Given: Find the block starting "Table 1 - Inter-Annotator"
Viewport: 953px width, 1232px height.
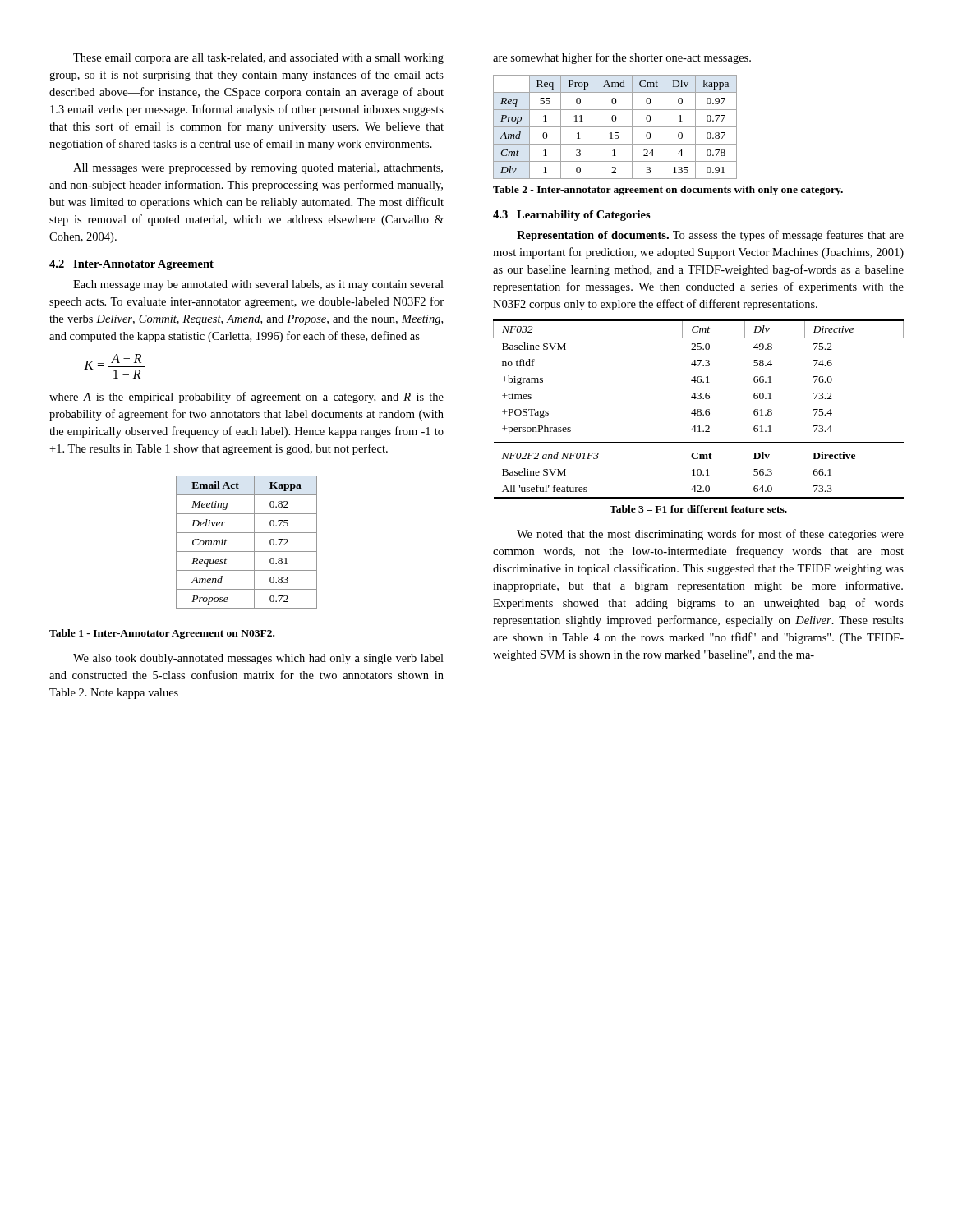Looking at the screenshot, I should [162, 633].
